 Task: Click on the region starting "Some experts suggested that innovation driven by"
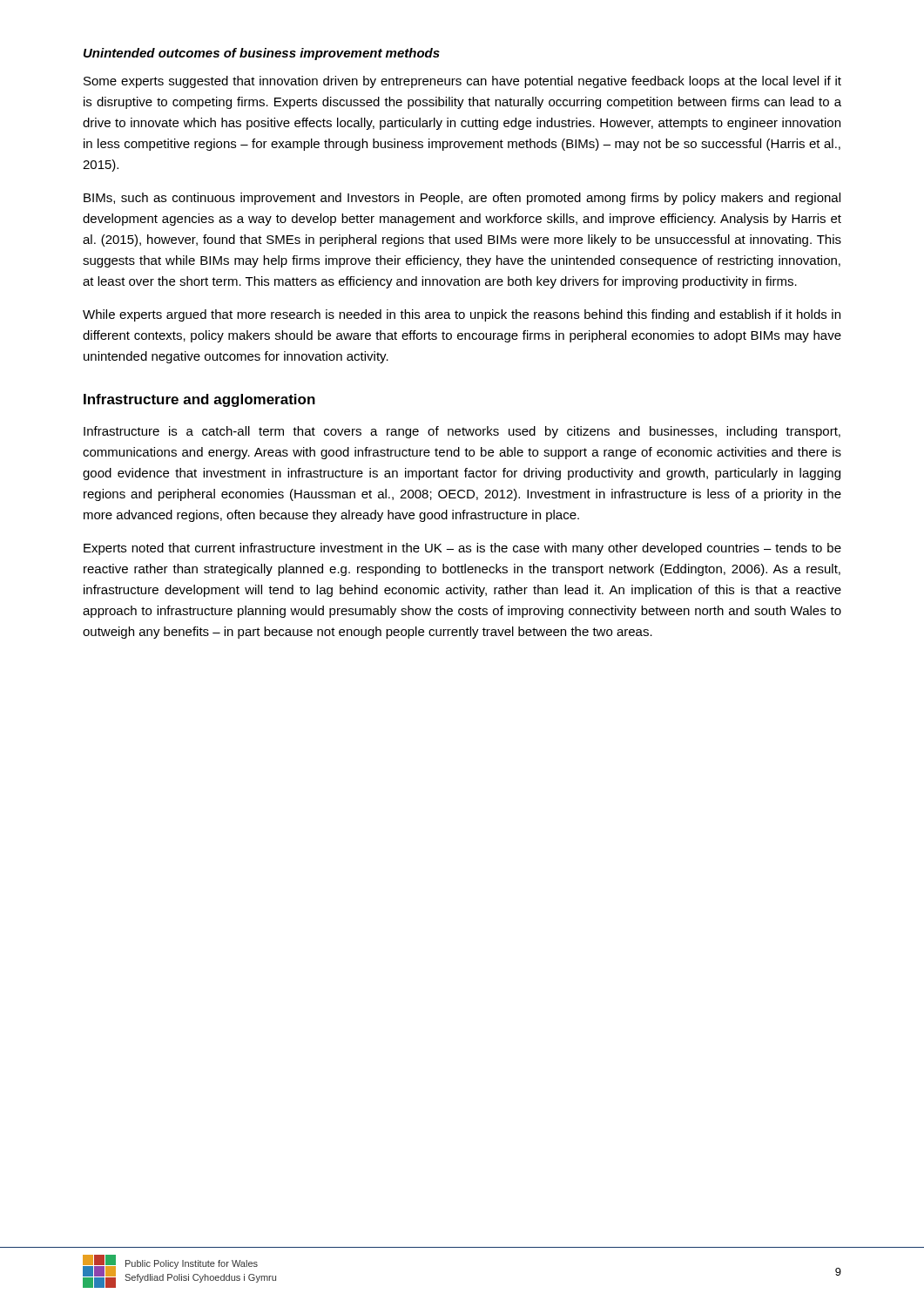click(462, 123)
